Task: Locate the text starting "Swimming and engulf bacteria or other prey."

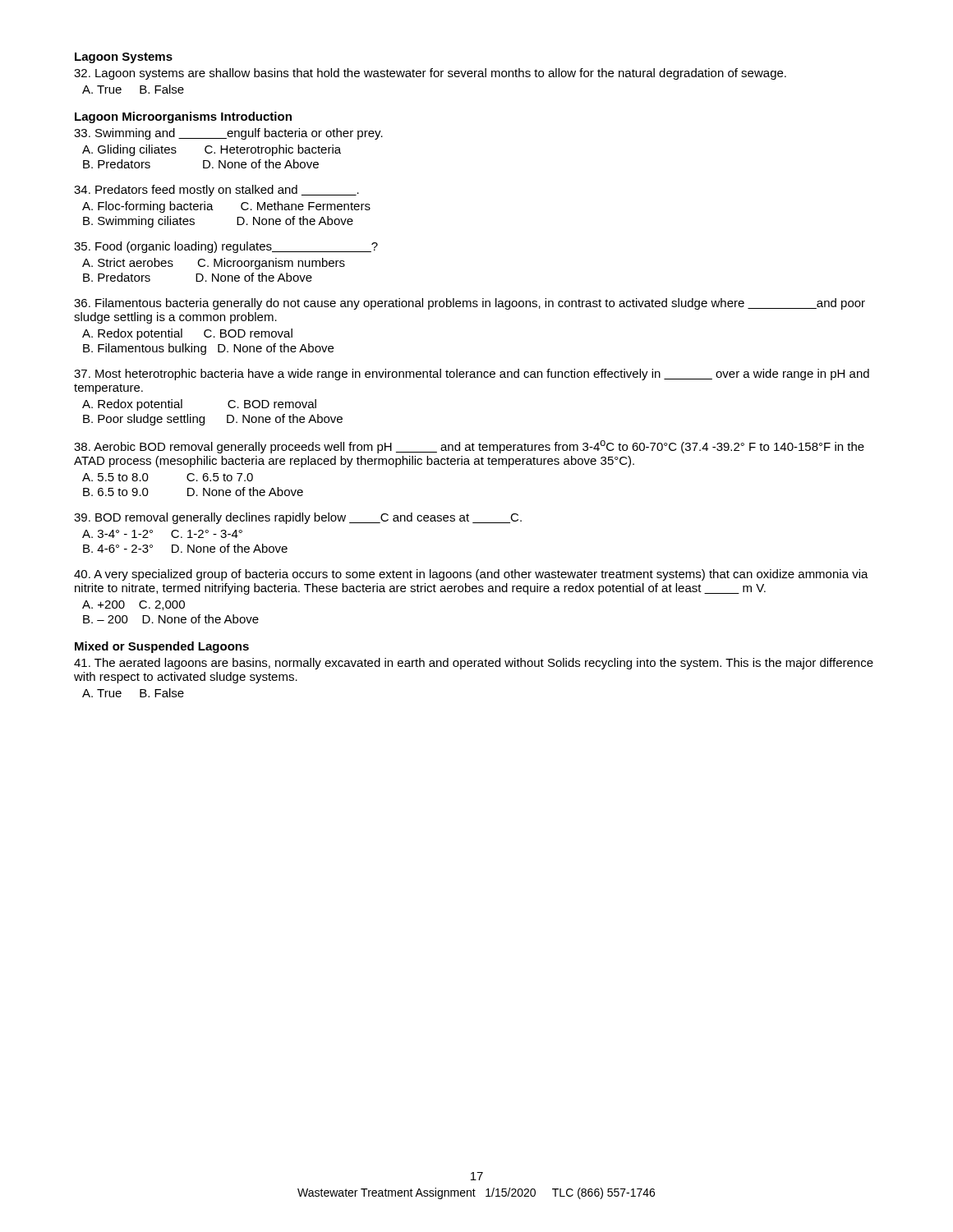Action: [x=228, y=134]
